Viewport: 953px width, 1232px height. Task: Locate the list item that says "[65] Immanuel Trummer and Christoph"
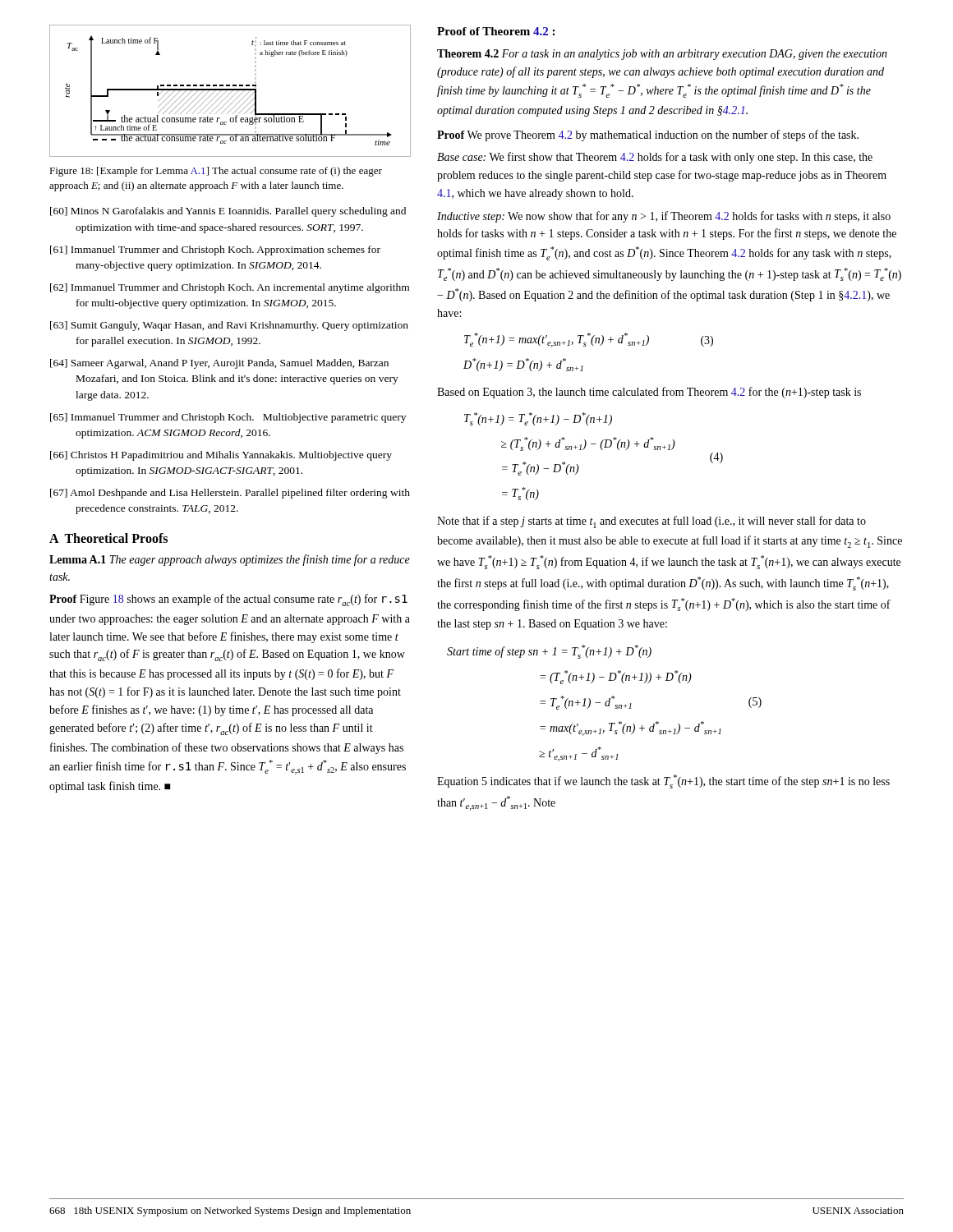pos(228,424)
